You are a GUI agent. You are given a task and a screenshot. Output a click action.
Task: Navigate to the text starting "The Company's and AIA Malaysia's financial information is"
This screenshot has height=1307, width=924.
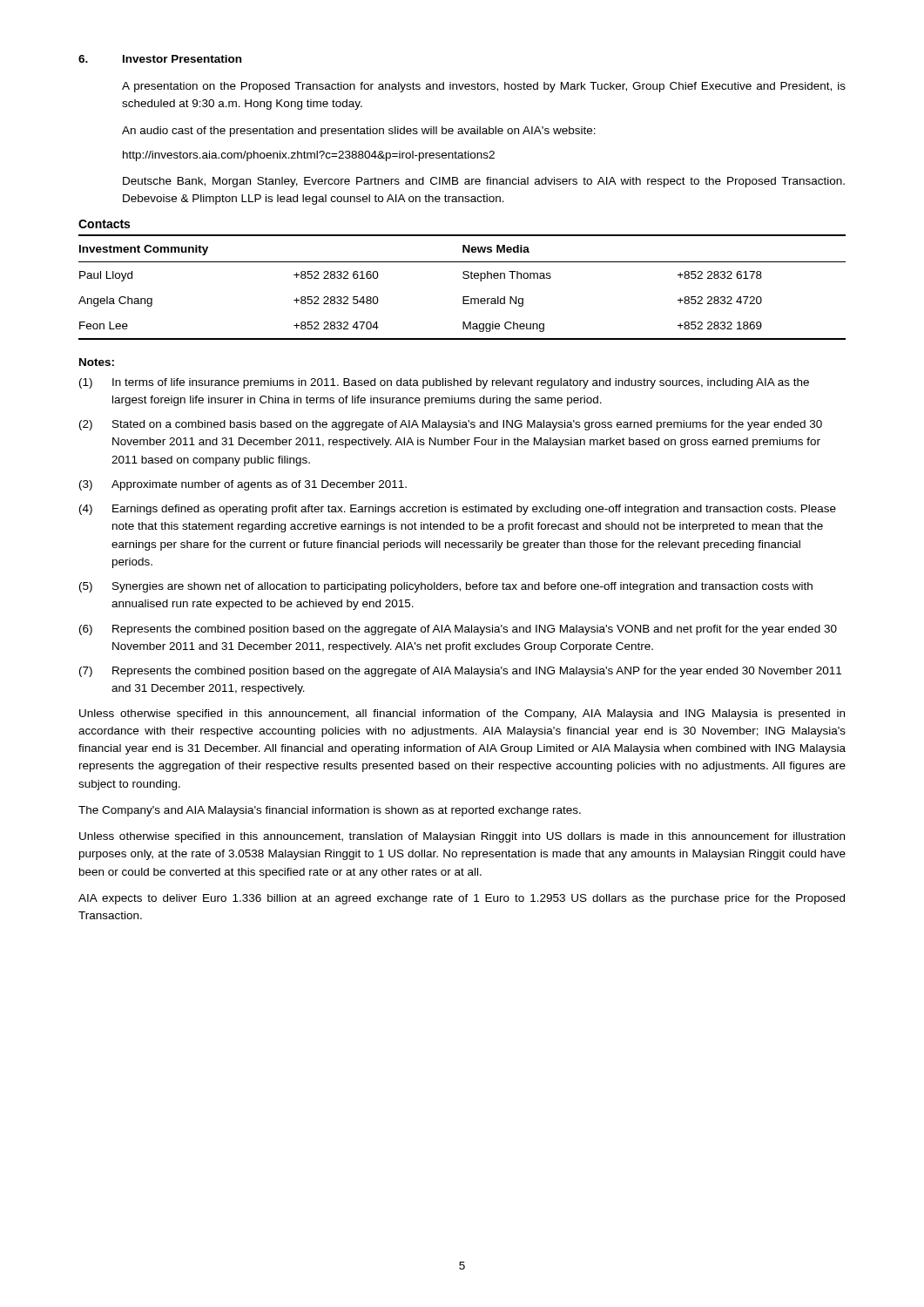coord(330,810)
